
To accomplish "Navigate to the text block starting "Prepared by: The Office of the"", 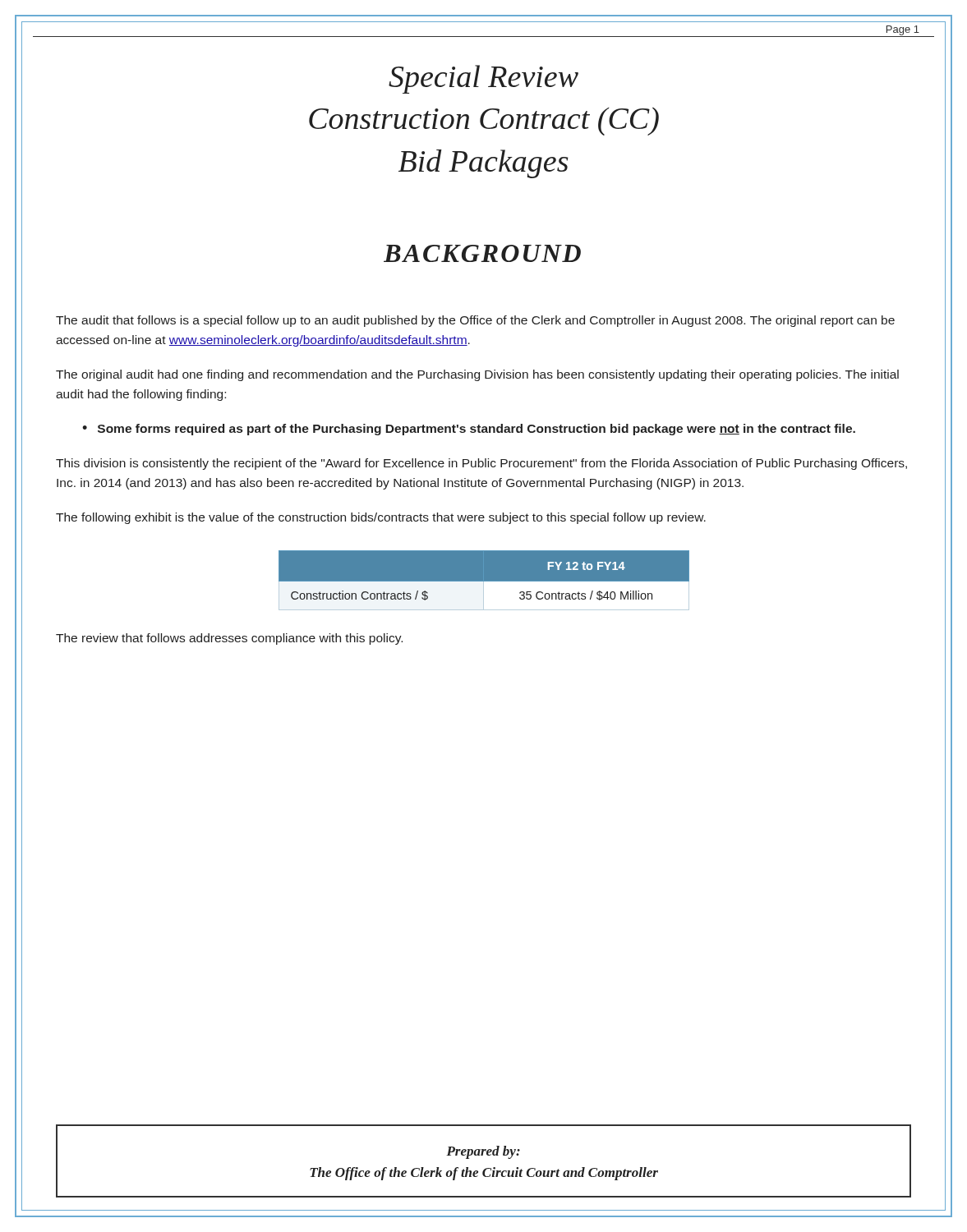I will coord(484,1162).
